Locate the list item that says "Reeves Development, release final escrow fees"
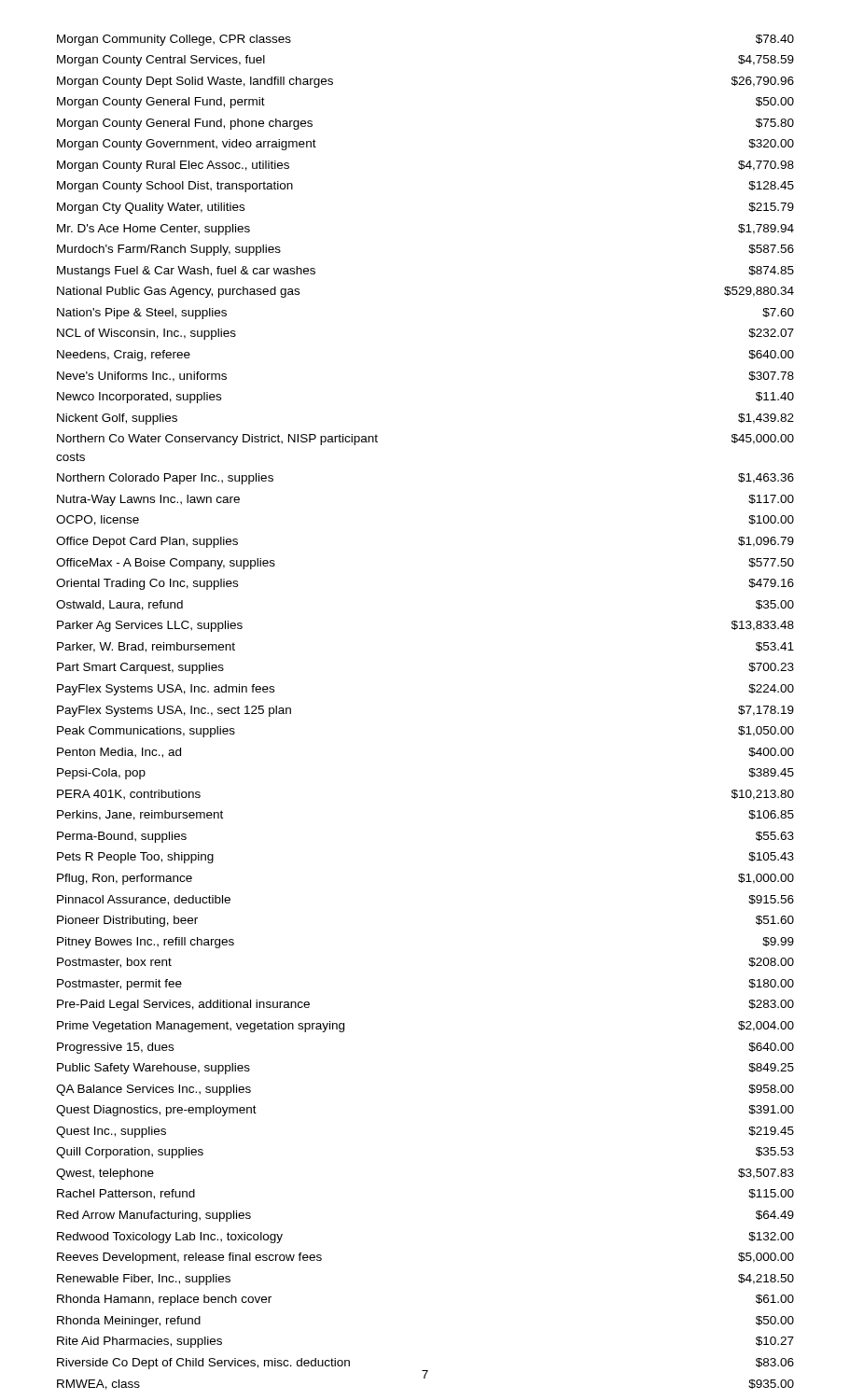 (189, 1258)
